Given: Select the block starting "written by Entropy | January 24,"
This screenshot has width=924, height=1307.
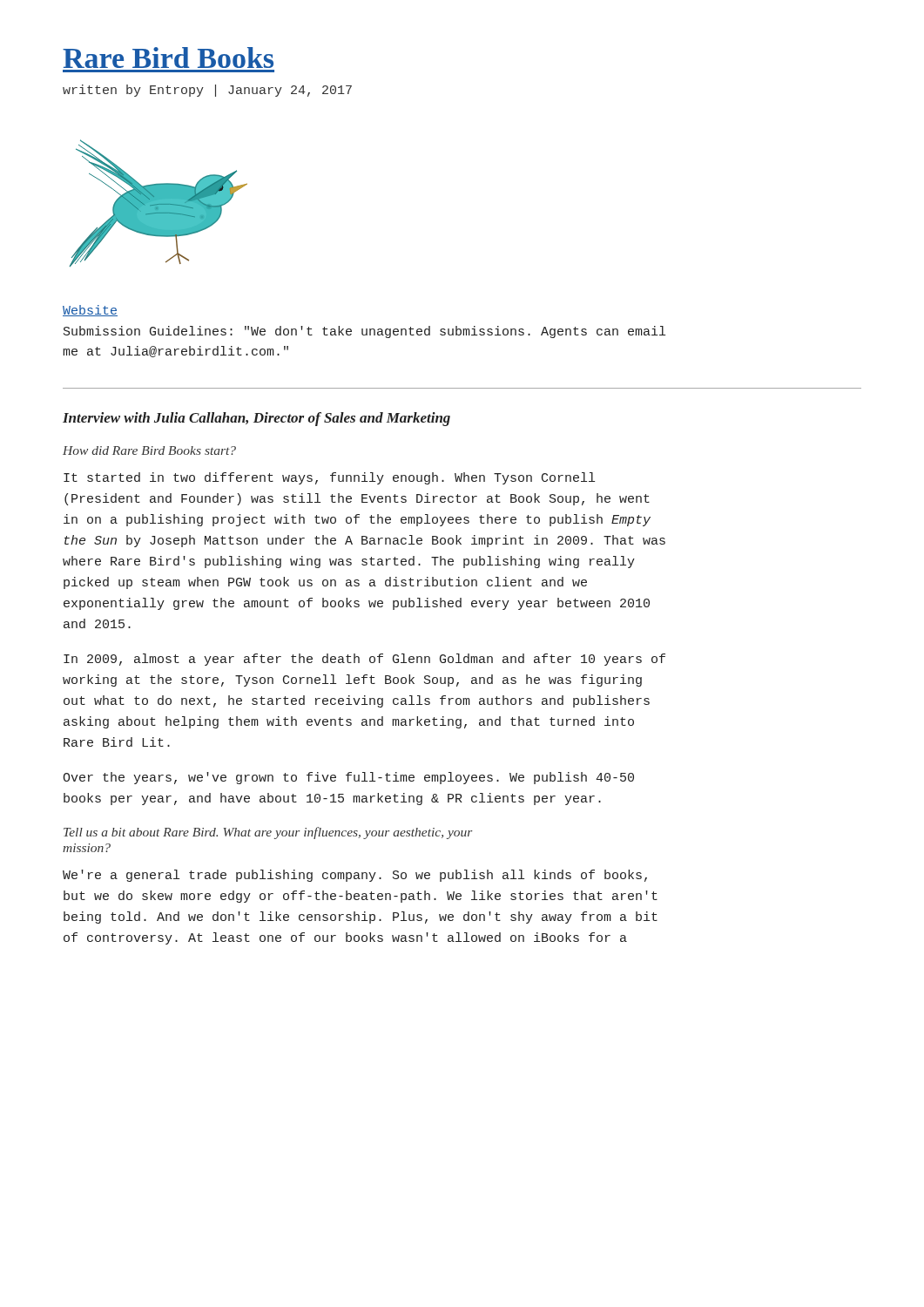Looking at the screenshot, I should pos(208,91).
